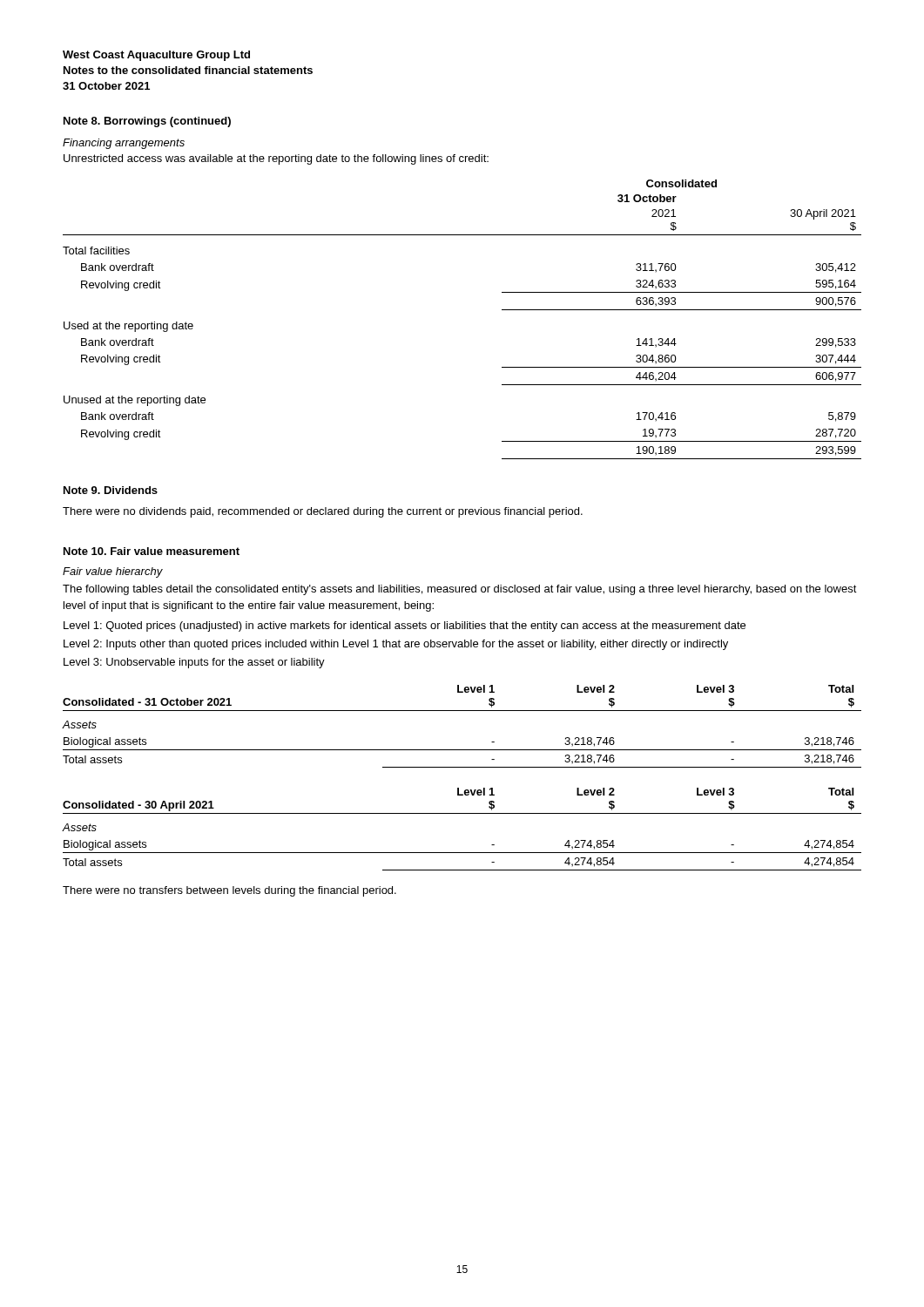Locate the table with the text "Bank overdraft"
Screen dimensions: 1307x924
click(x=462, y=318)
